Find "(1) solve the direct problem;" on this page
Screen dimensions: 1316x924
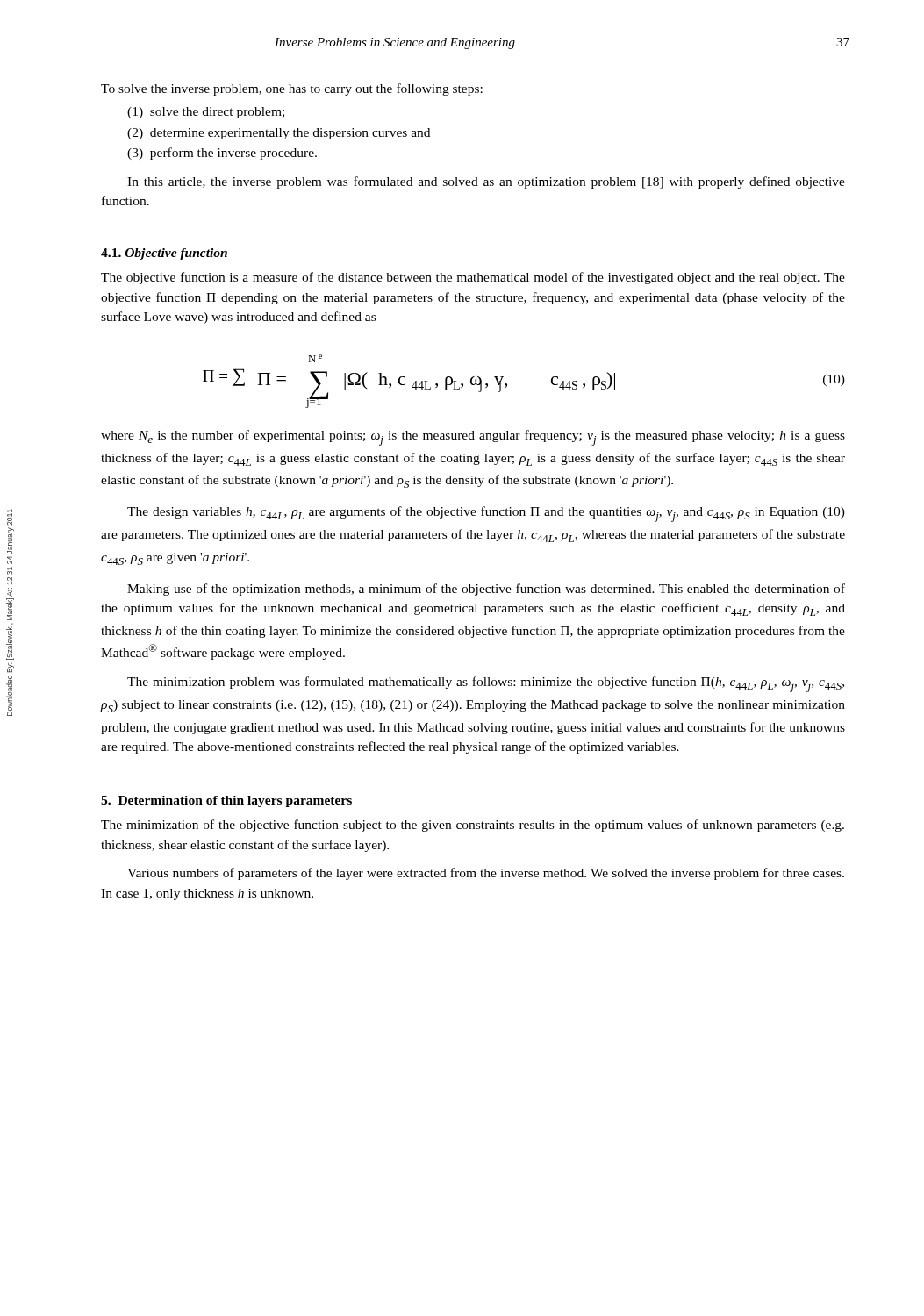coord(206,111)
